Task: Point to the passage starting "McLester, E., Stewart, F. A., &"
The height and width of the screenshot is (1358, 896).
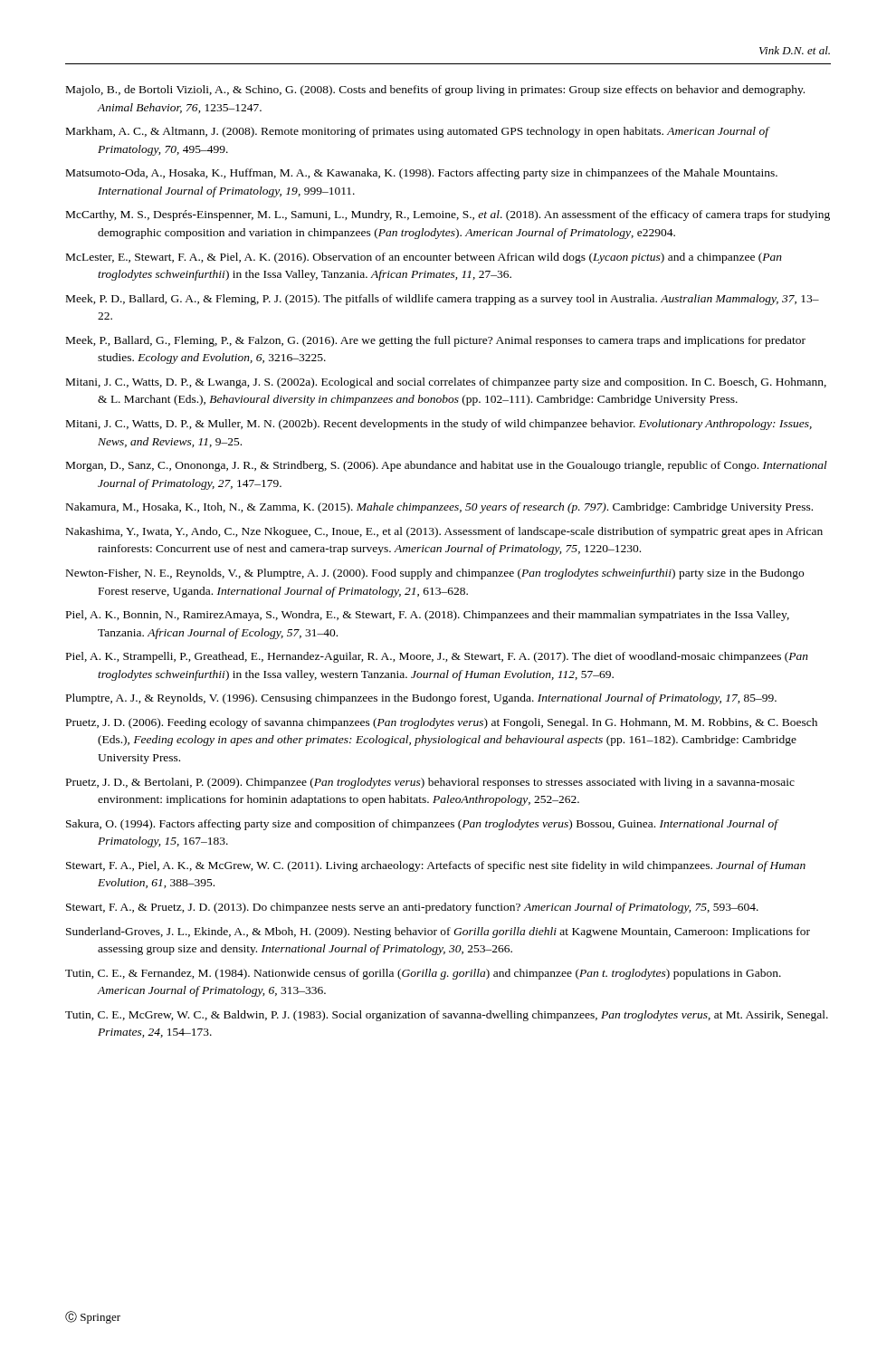Action: 448,265
